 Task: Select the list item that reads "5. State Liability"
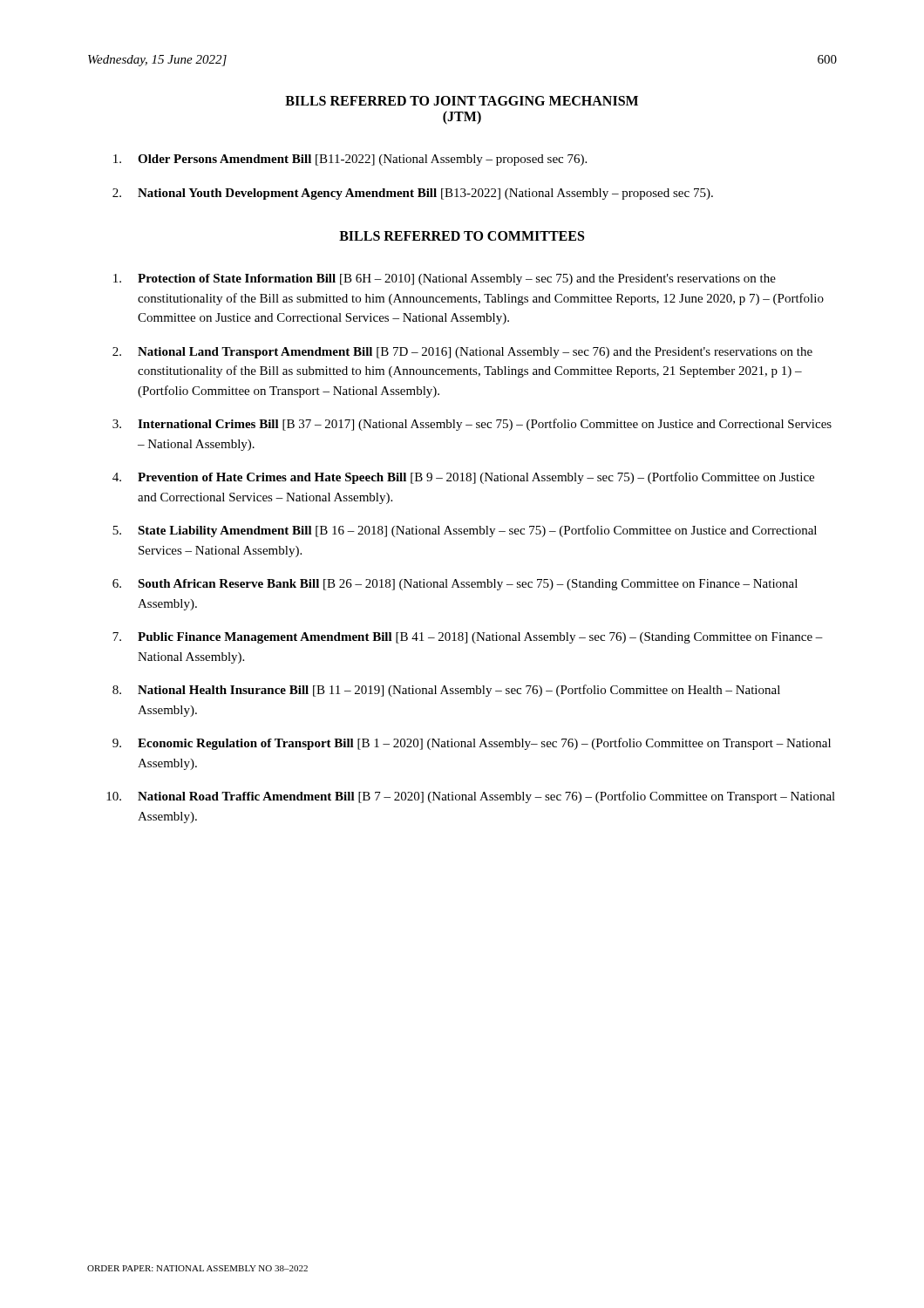(462, 540)
